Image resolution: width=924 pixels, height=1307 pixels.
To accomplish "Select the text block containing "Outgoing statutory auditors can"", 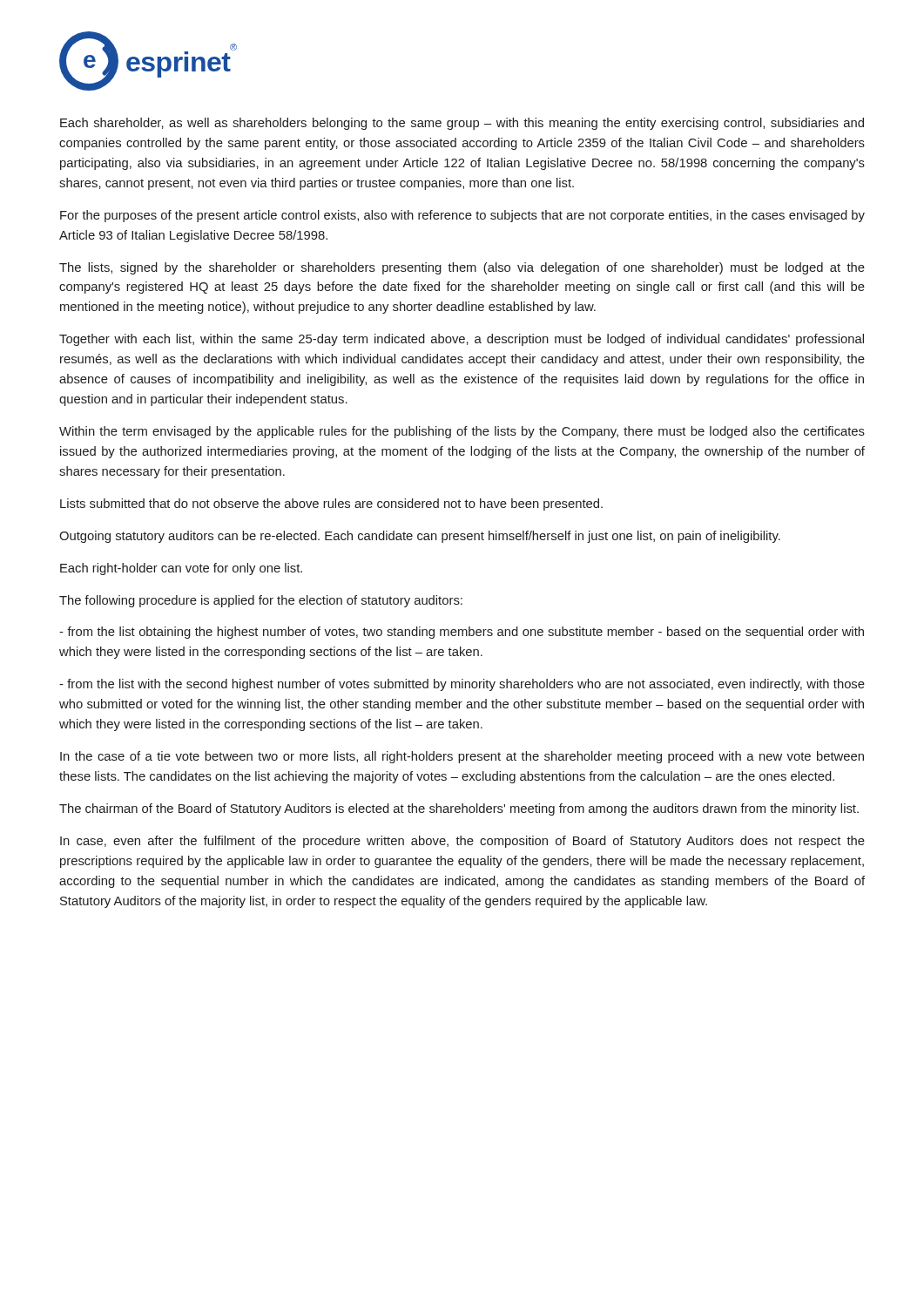I will coord(420,536).
